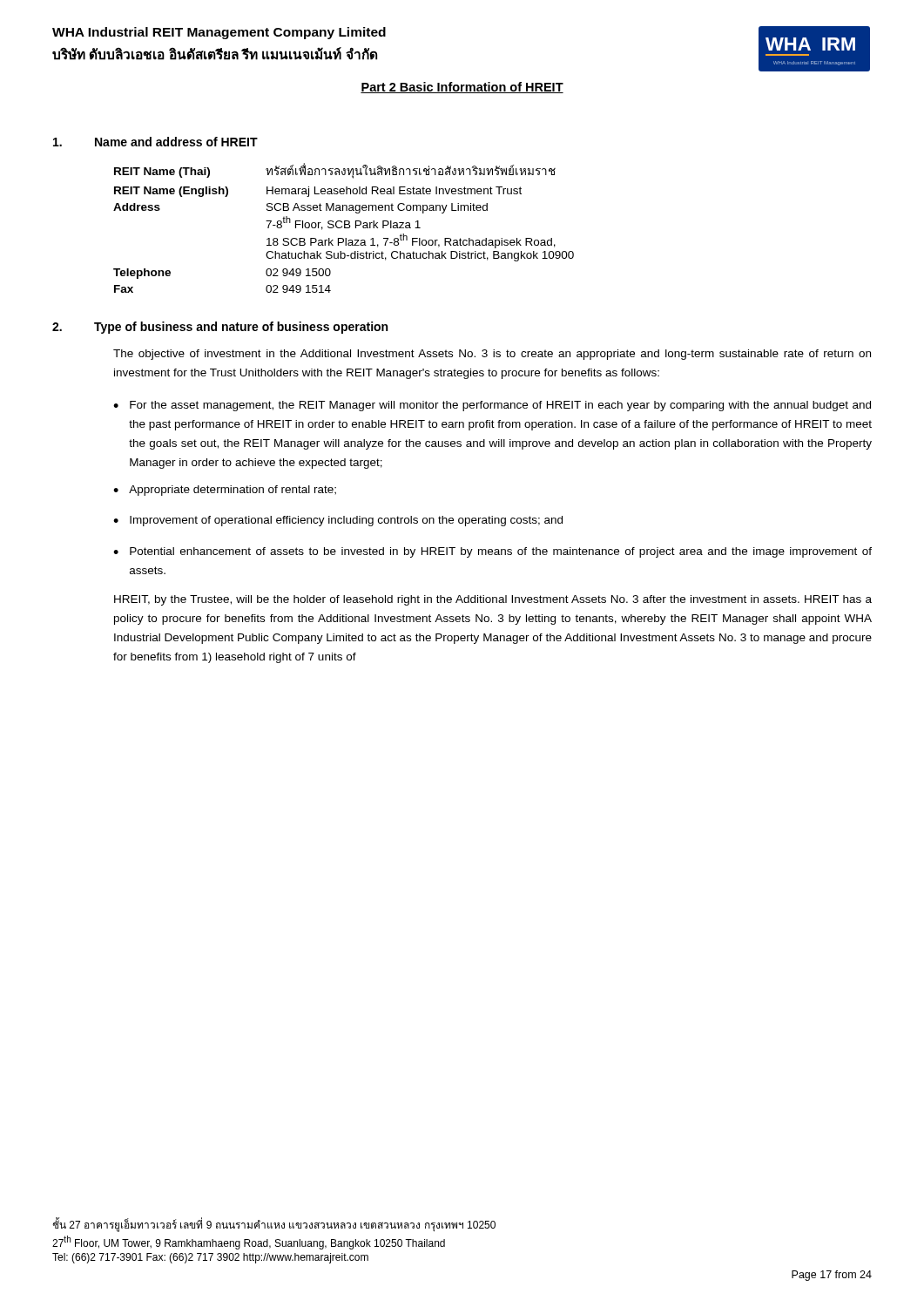Screen dimensions: 1307x924
Task: Navigate to the block starting "• For the asset management,"
Action: 492,434
